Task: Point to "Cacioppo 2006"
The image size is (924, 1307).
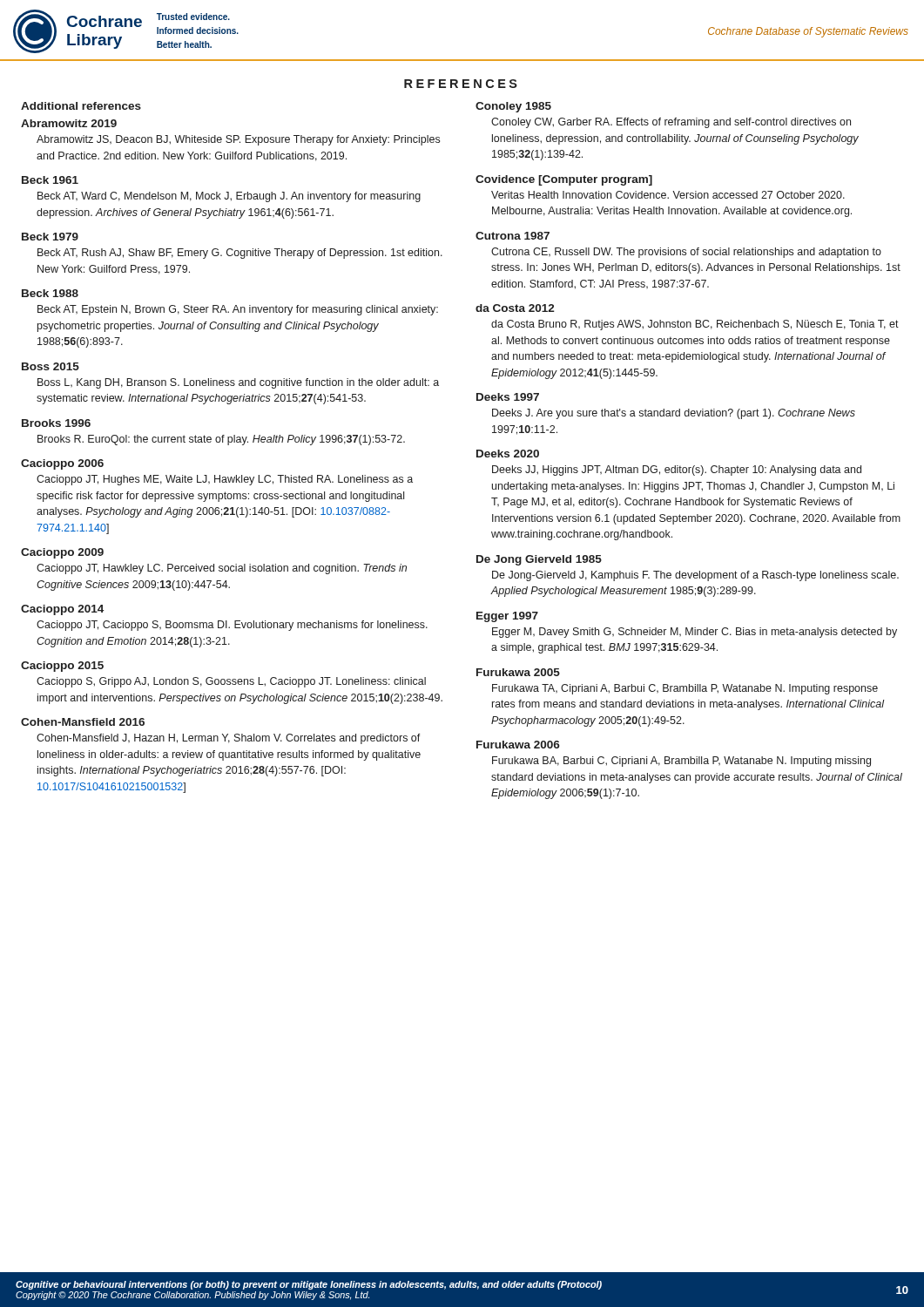Action: (x=62, y=463)
